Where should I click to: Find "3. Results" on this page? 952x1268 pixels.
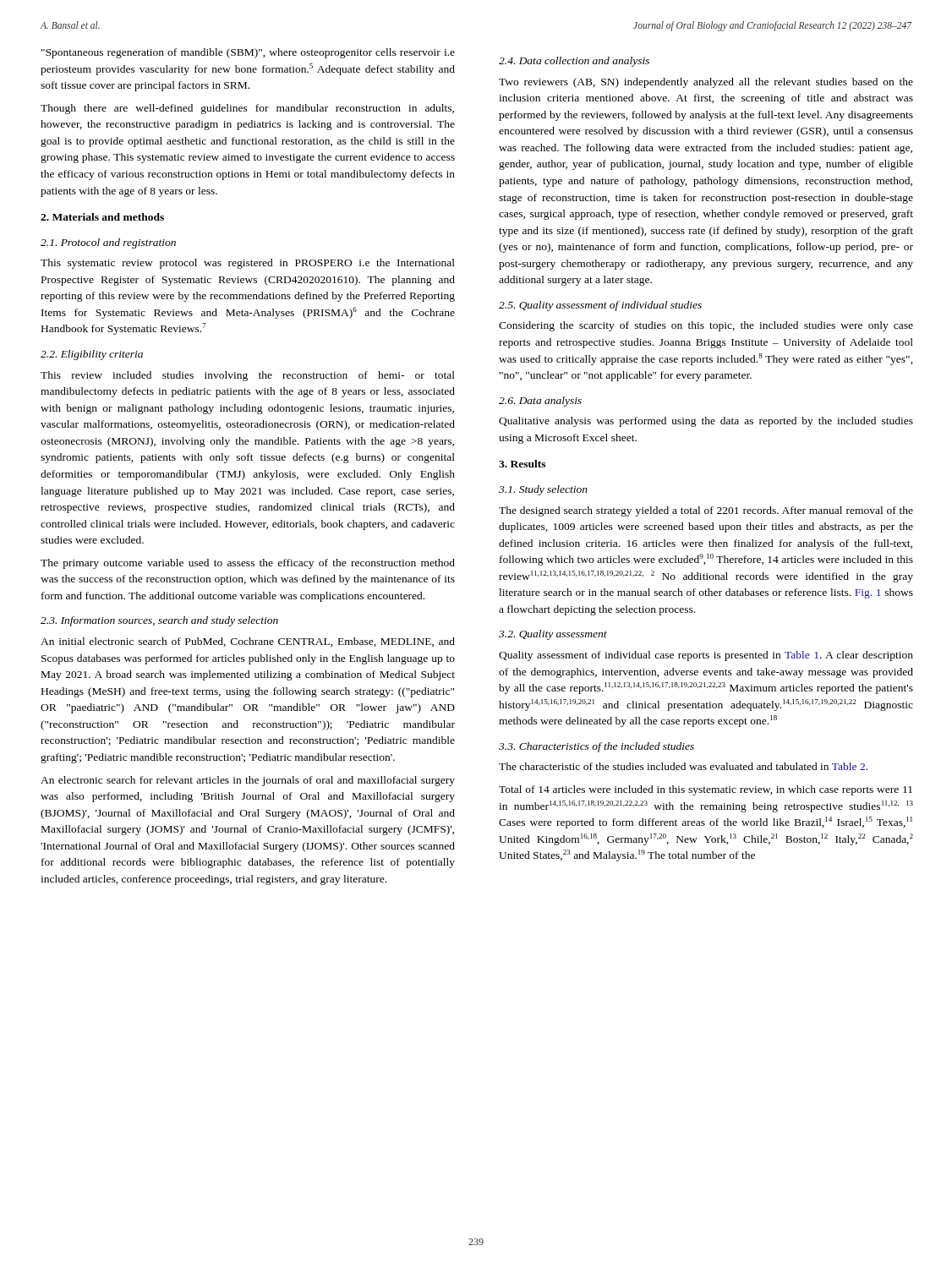click(x=522, y=464)
